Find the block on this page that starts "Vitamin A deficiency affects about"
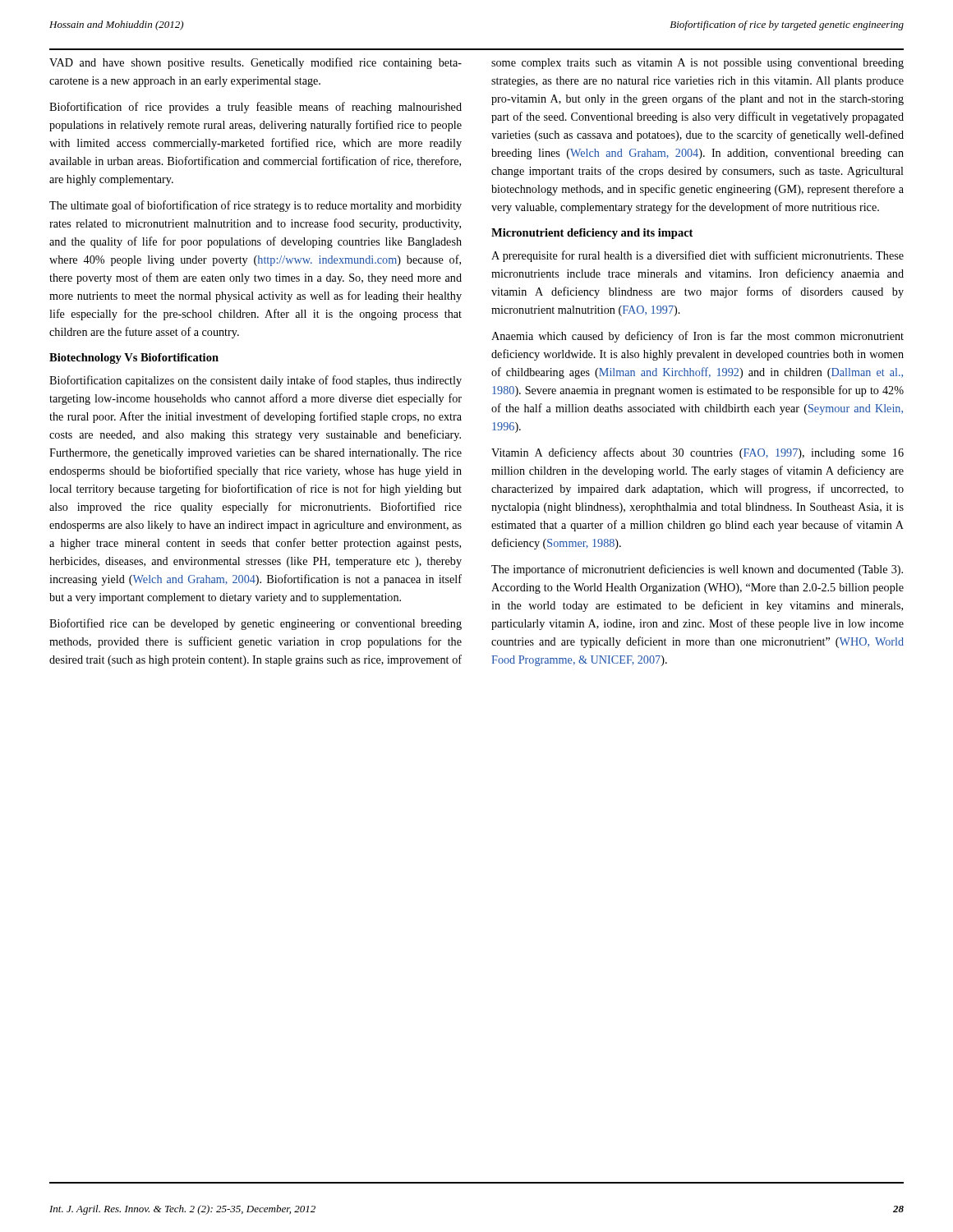The height and width of the screenshot is (1232, 953). [698, 498]
